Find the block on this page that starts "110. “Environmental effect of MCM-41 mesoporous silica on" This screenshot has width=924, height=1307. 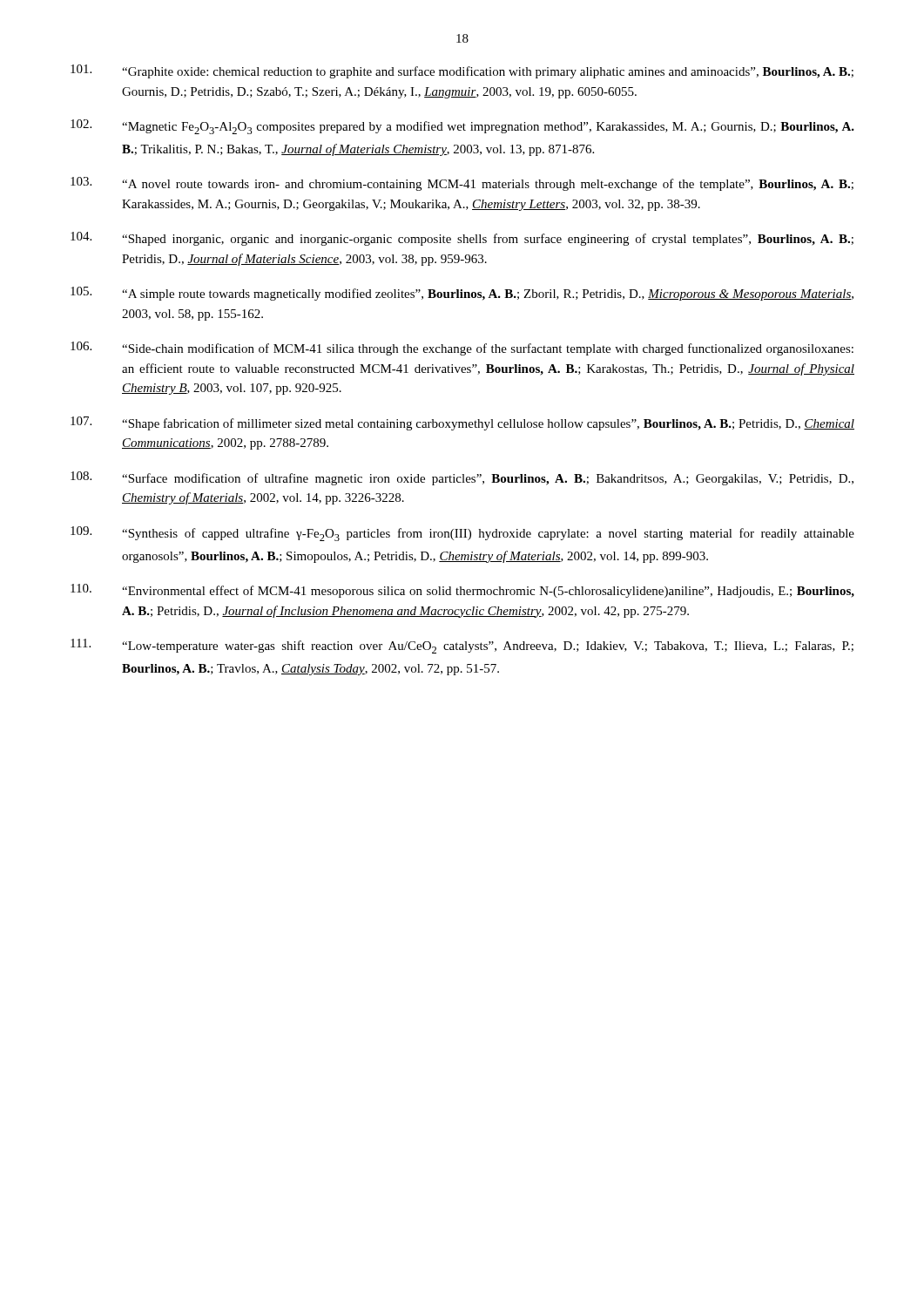pyautogui.click(x=462, y=601)
